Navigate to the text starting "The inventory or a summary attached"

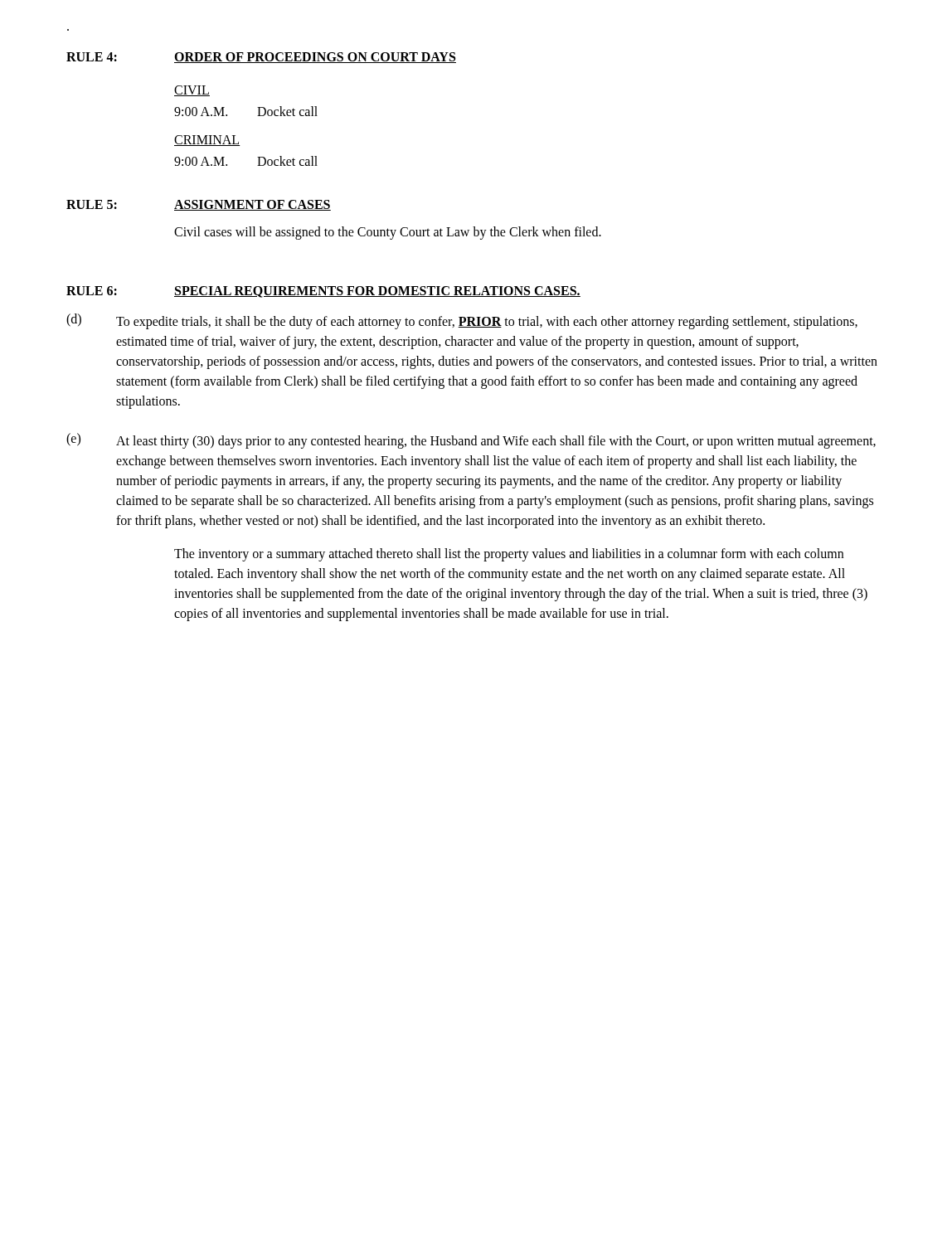pos(476,590)
